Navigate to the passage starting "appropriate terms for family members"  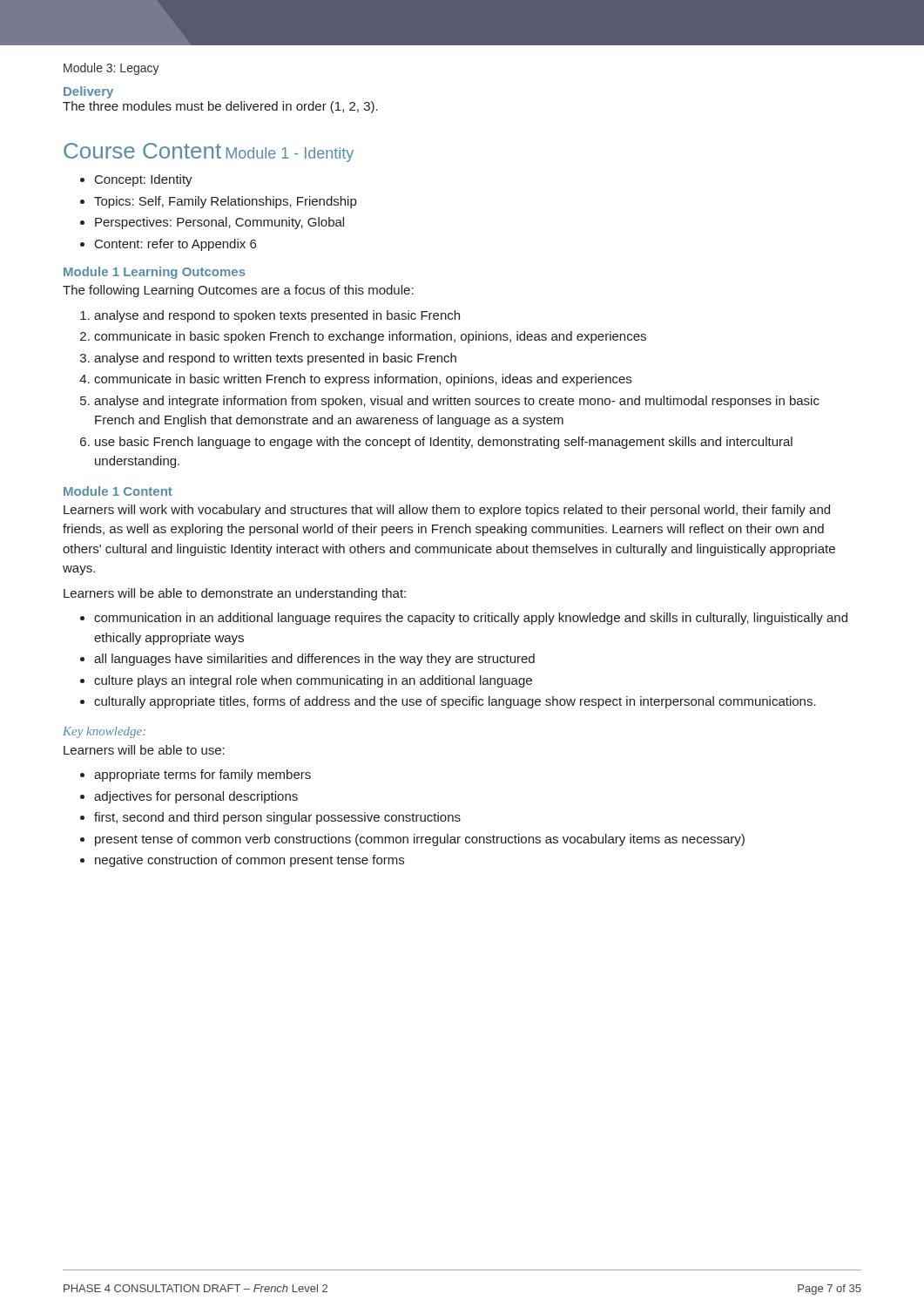(x=196, y=775)
